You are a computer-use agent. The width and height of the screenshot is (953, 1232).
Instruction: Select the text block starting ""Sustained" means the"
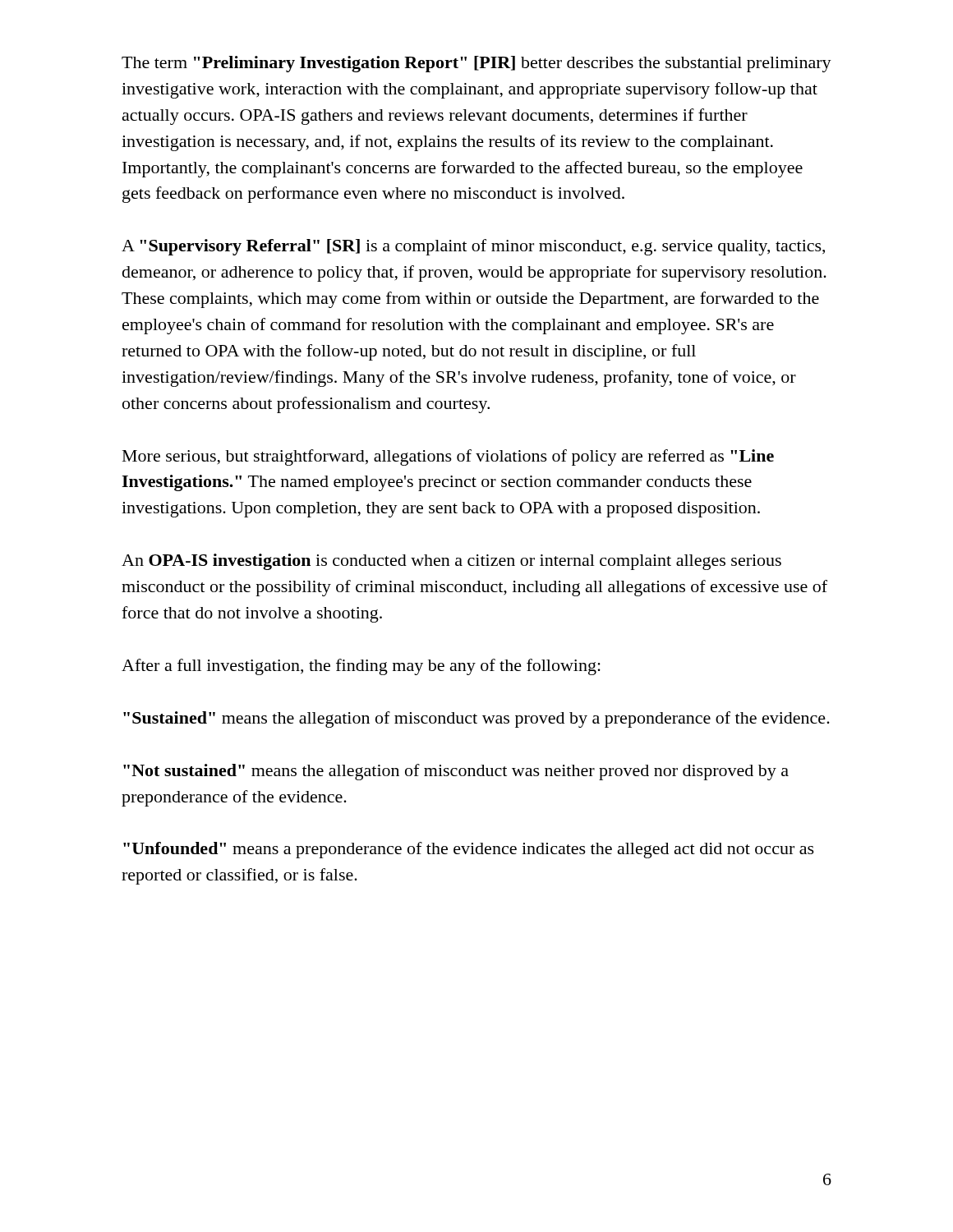[x=476, y=717]
